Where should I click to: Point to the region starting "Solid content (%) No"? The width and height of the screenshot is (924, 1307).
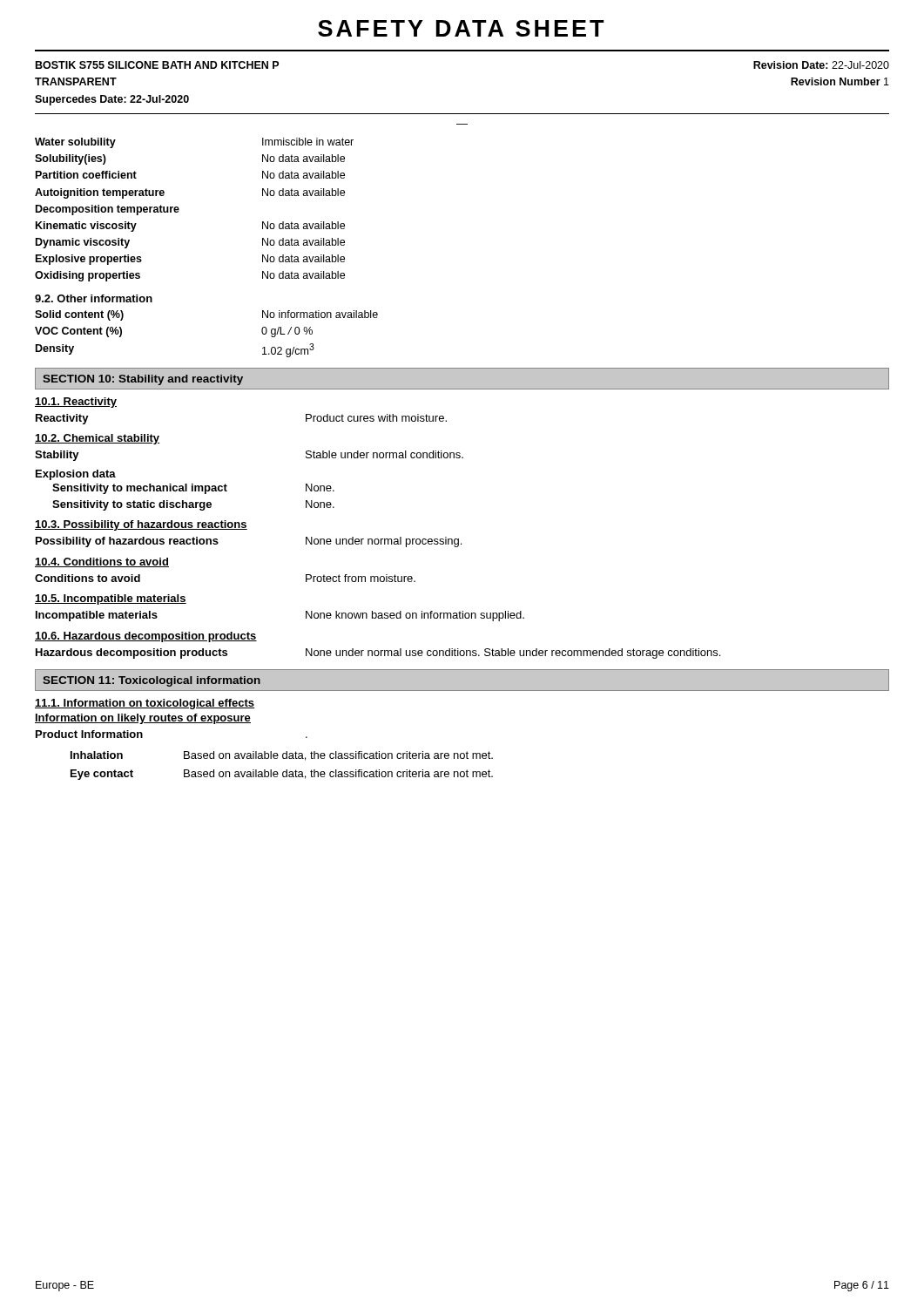pos(85,315)
